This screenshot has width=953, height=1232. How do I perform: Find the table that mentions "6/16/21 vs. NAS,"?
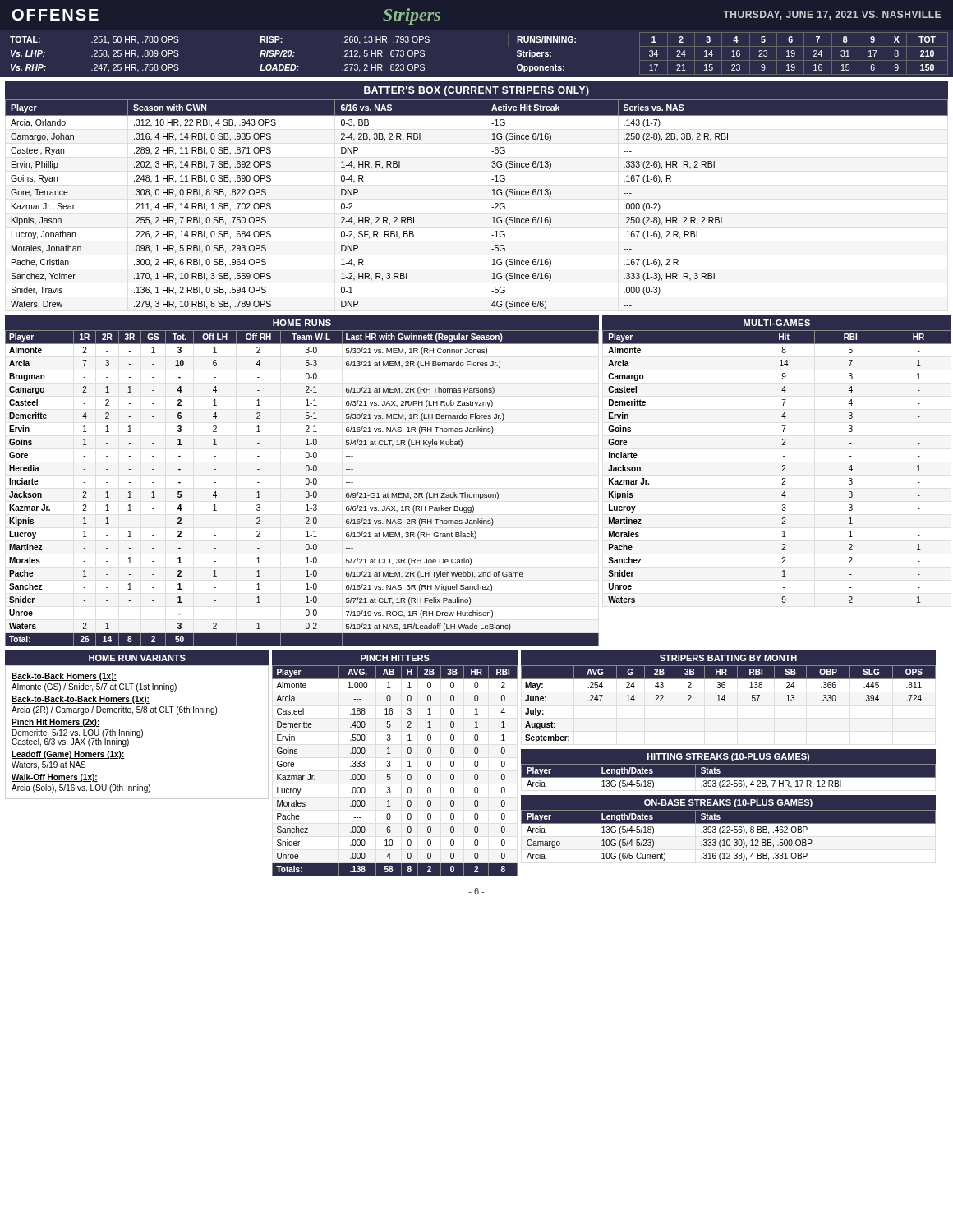[302, 488]
